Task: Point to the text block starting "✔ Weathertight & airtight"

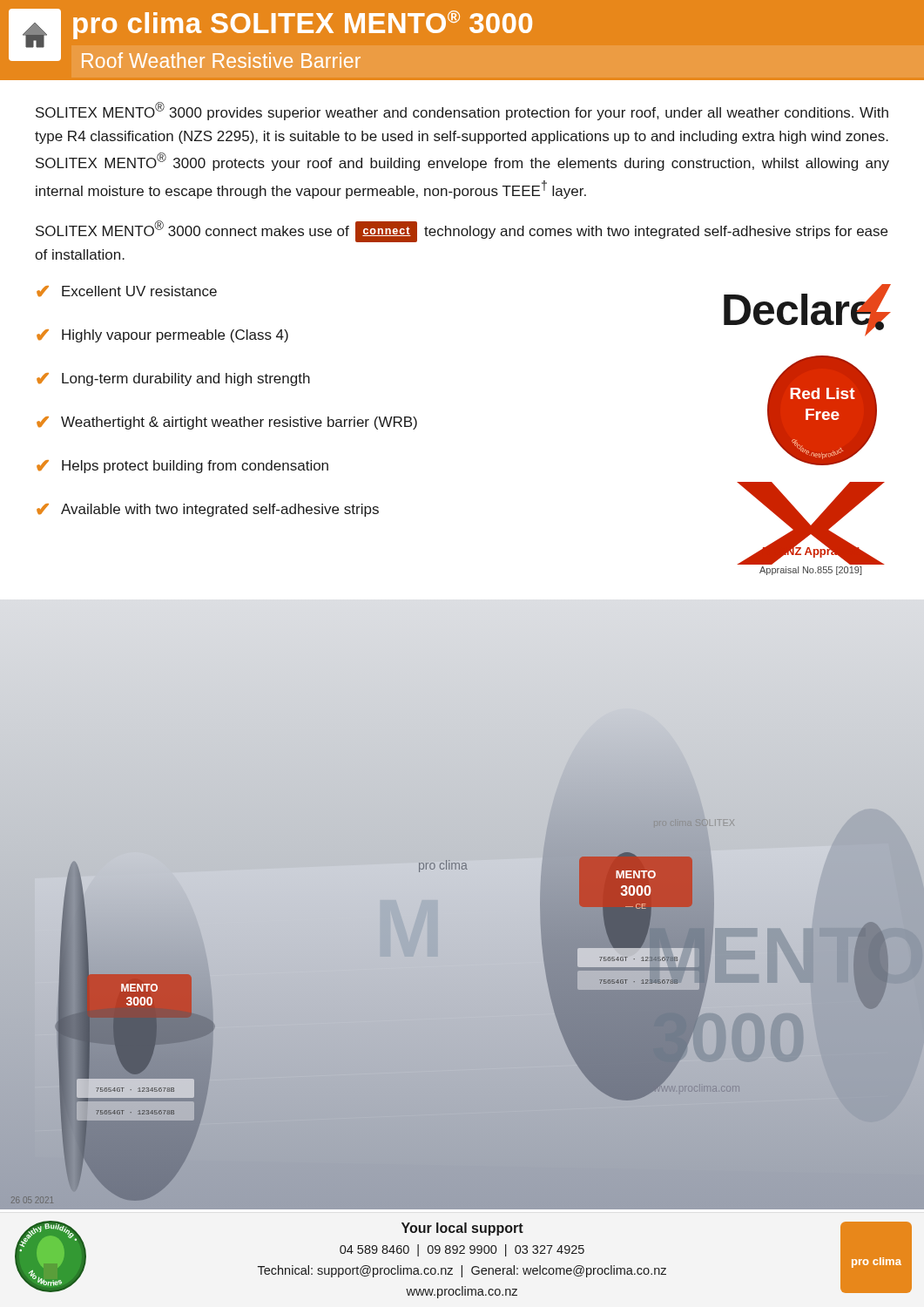Action: (x=226, y=423)
